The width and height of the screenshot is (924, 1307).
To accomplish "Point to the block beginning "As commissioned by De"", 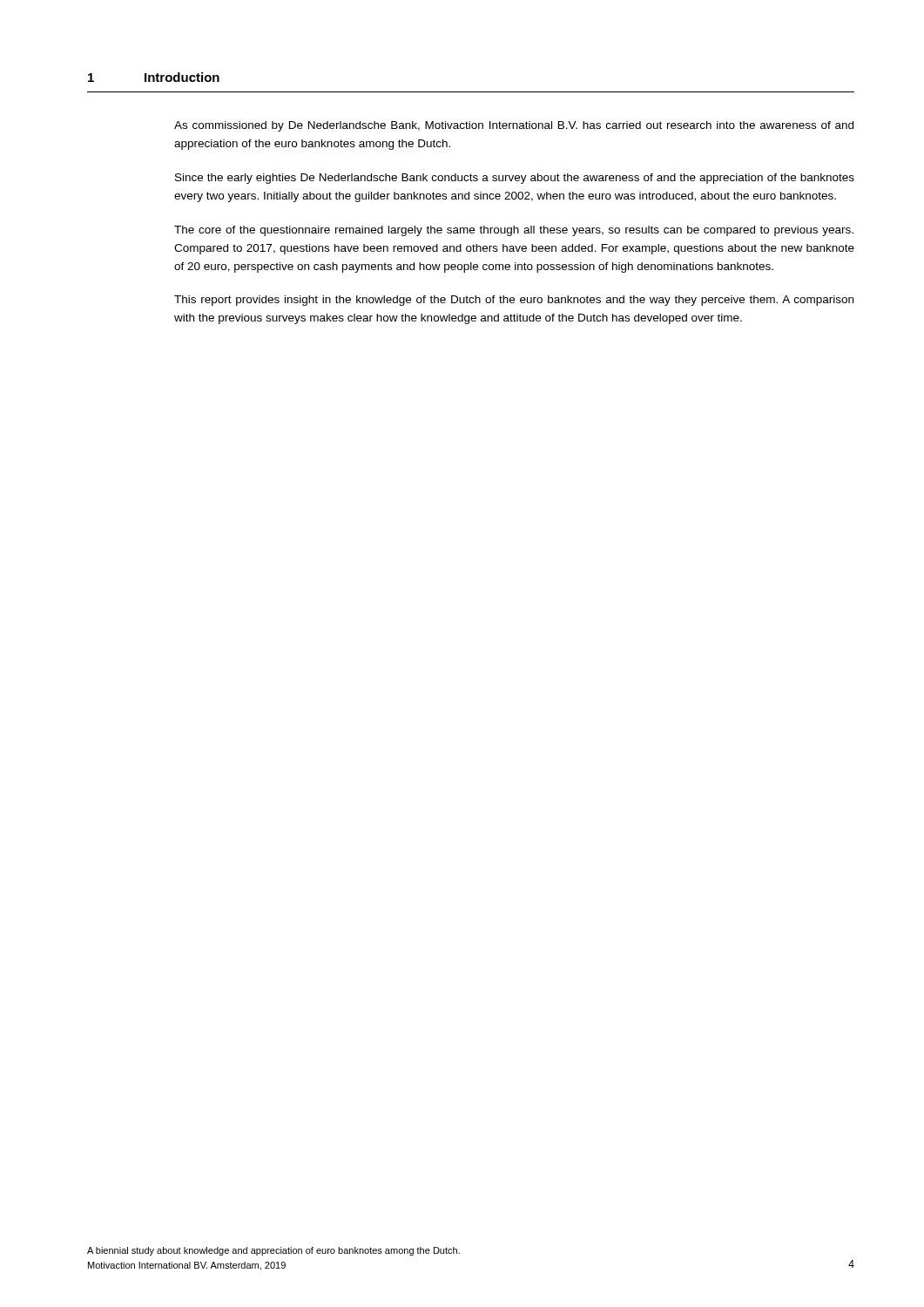I will point(514,134).
